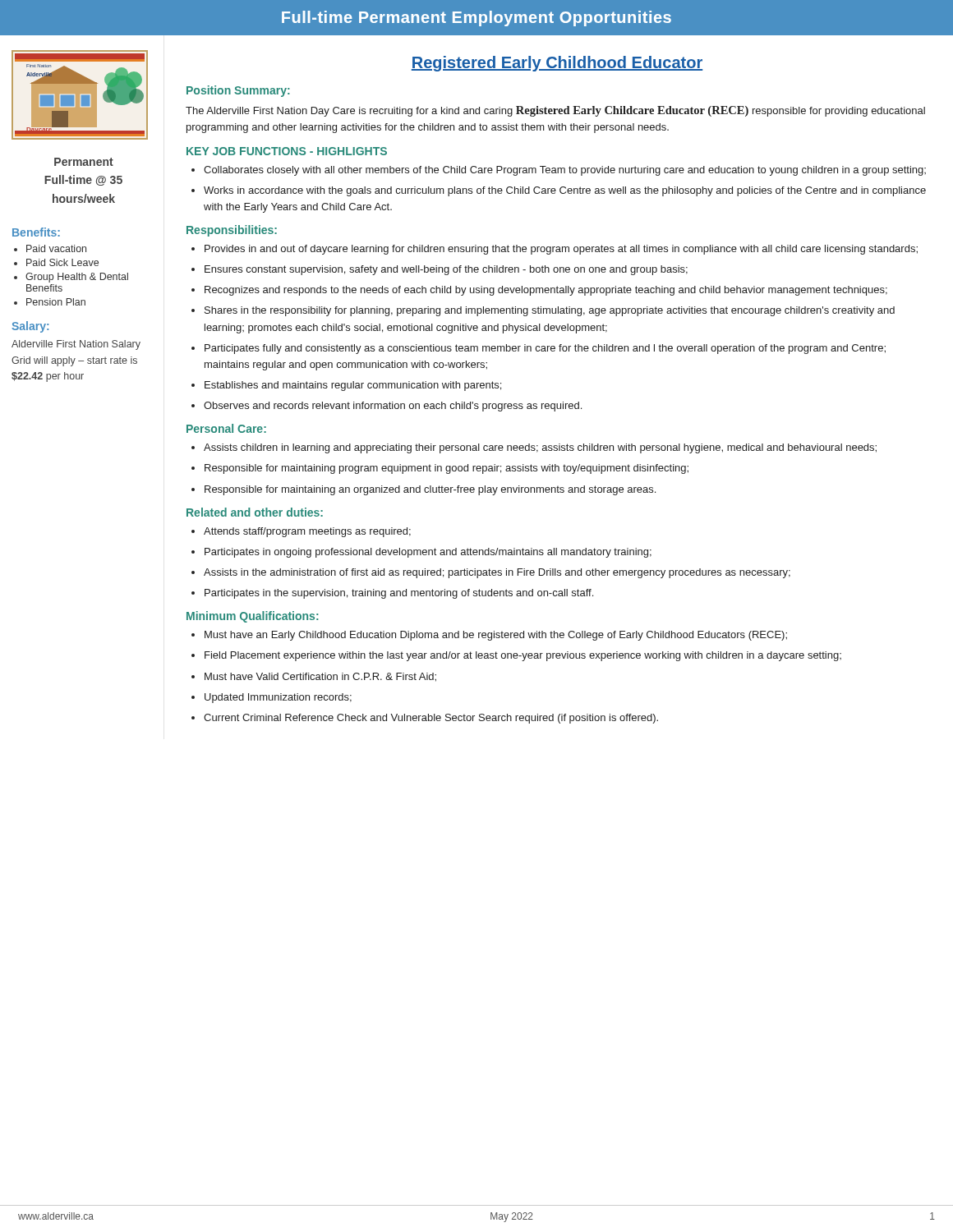Navigate to the text block starting "Participates in ongoing"
Viewport: 953px width, 1232px height.
pyautogui.click(x=428, y=551)
